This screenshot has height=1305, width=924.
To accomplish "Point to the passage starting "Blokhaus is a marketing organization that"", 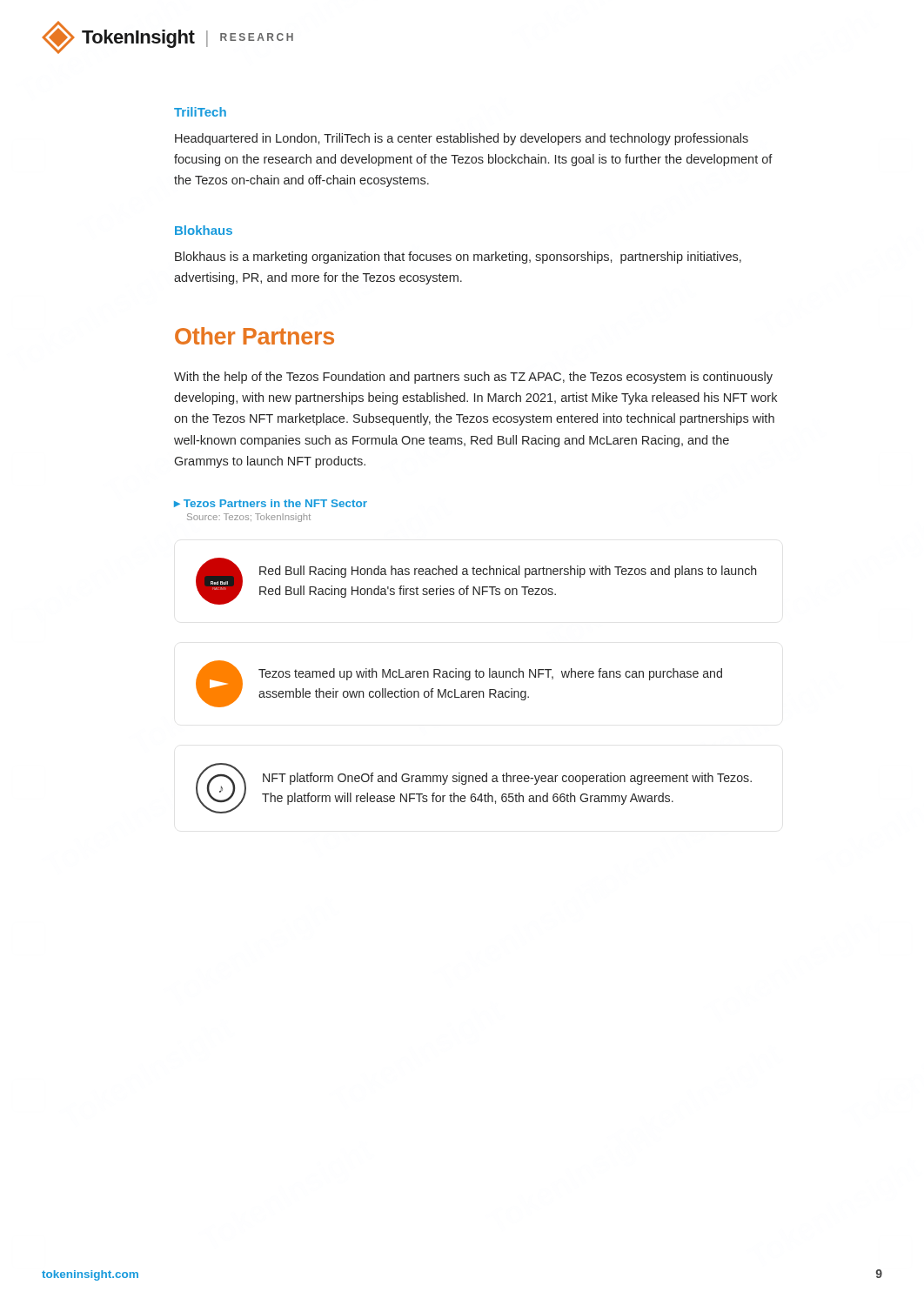I will click(458, 267).
